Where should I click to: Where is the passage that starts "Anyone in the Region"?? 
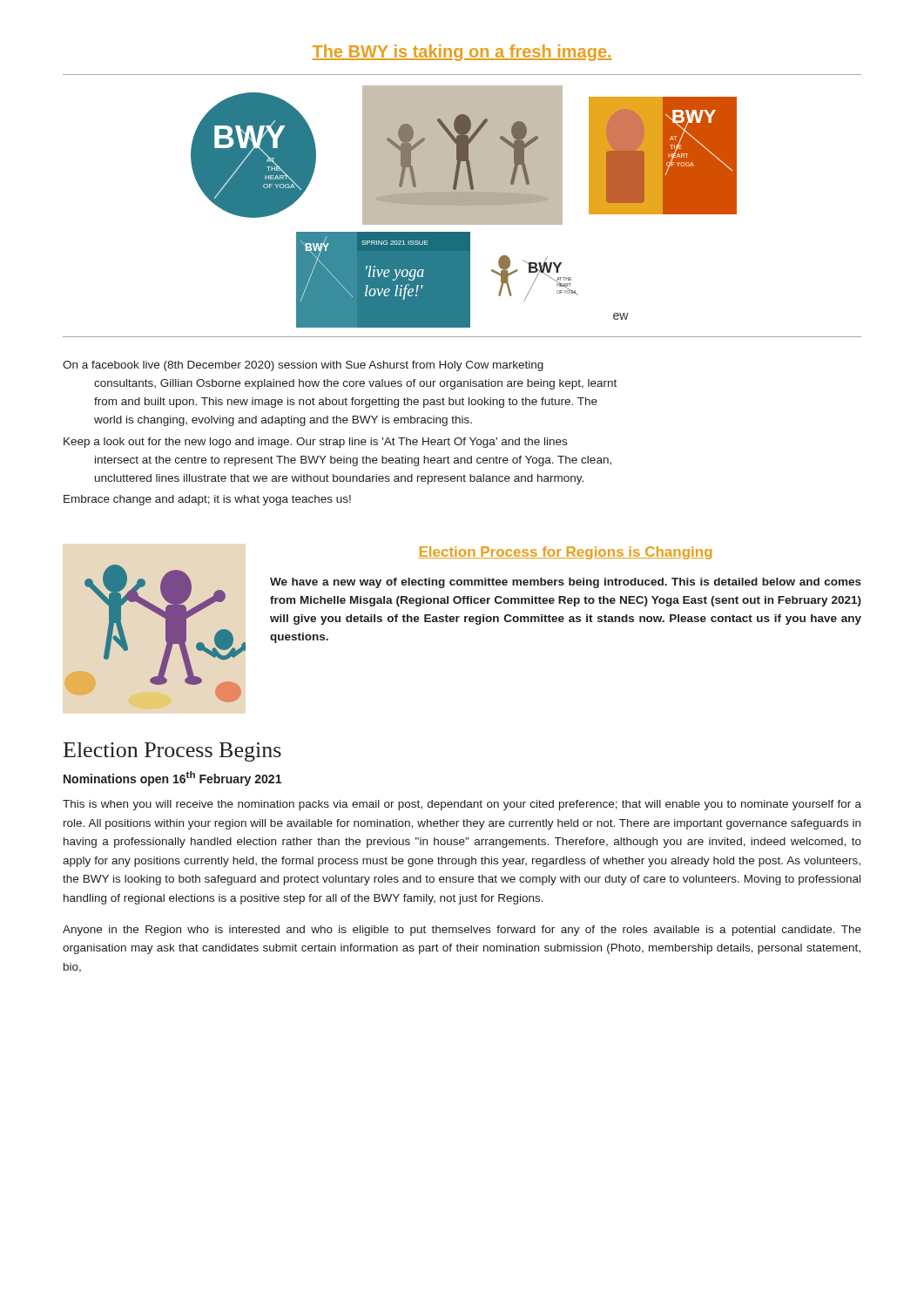(462, 948)
